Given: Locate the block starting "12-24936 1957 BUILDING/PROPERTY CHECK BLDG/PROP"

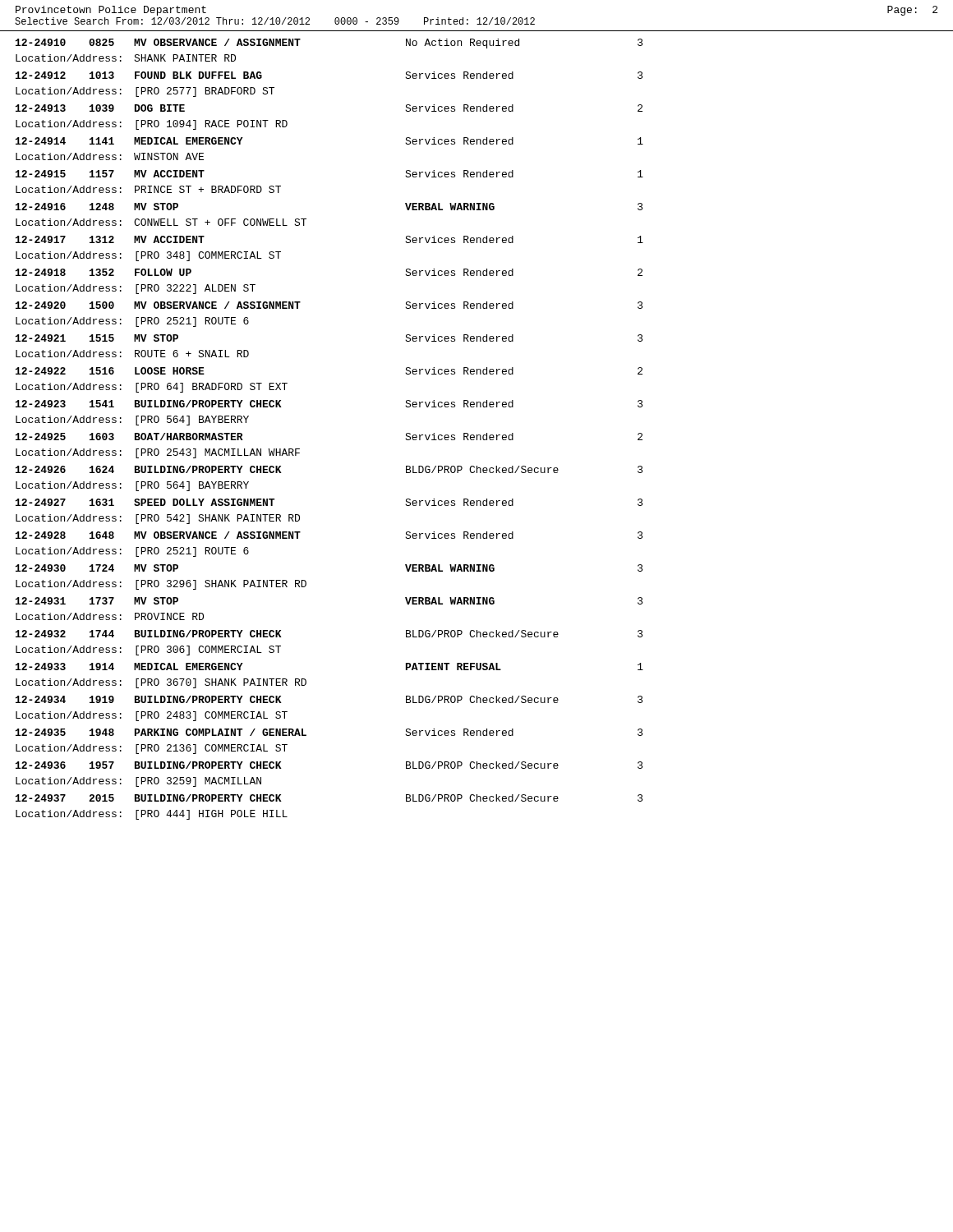Looking at the screenshot, I should [x=476, y=774].
